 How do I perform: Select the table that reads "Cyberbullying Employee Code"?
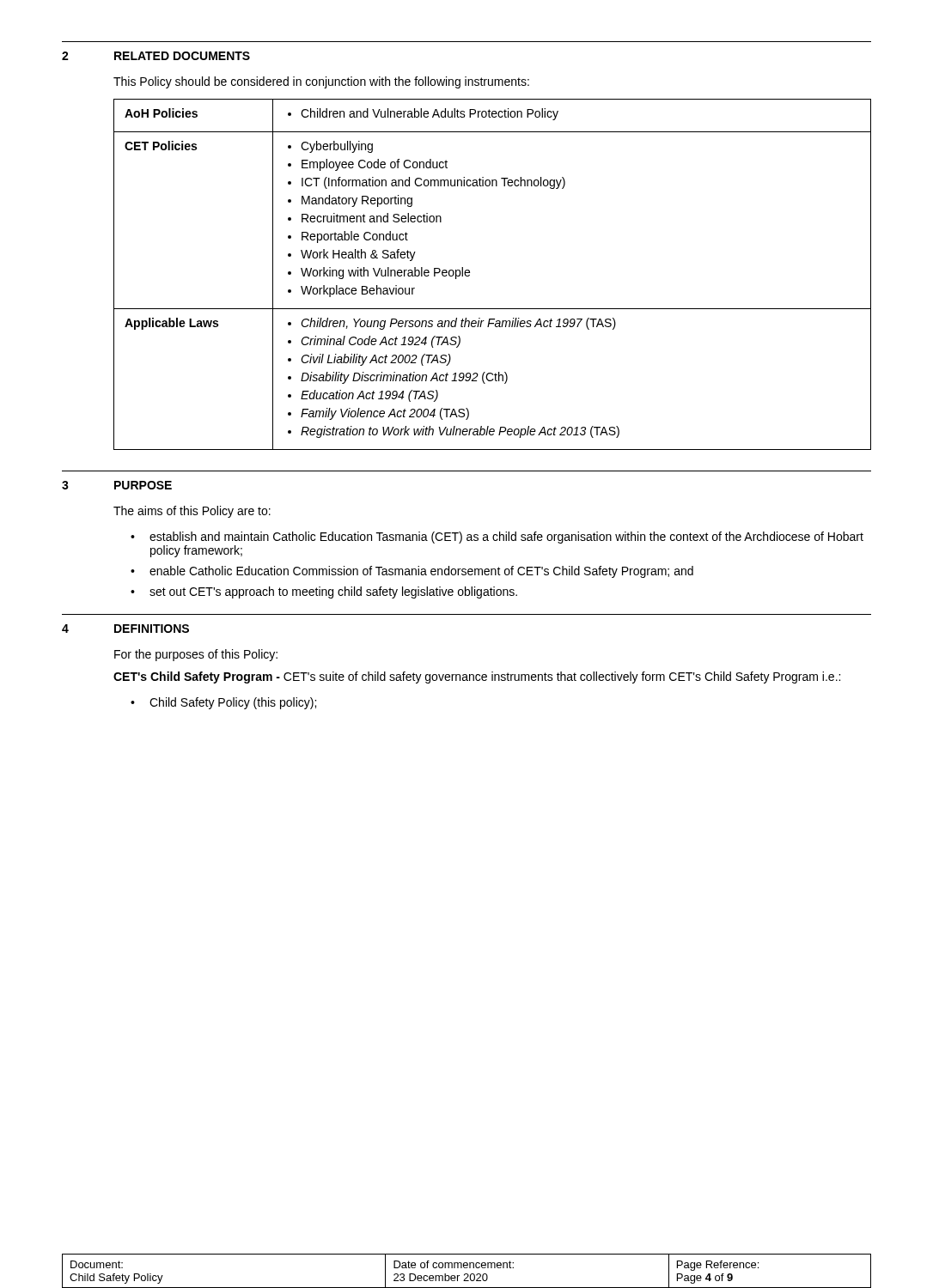click(x=466, y=274)
